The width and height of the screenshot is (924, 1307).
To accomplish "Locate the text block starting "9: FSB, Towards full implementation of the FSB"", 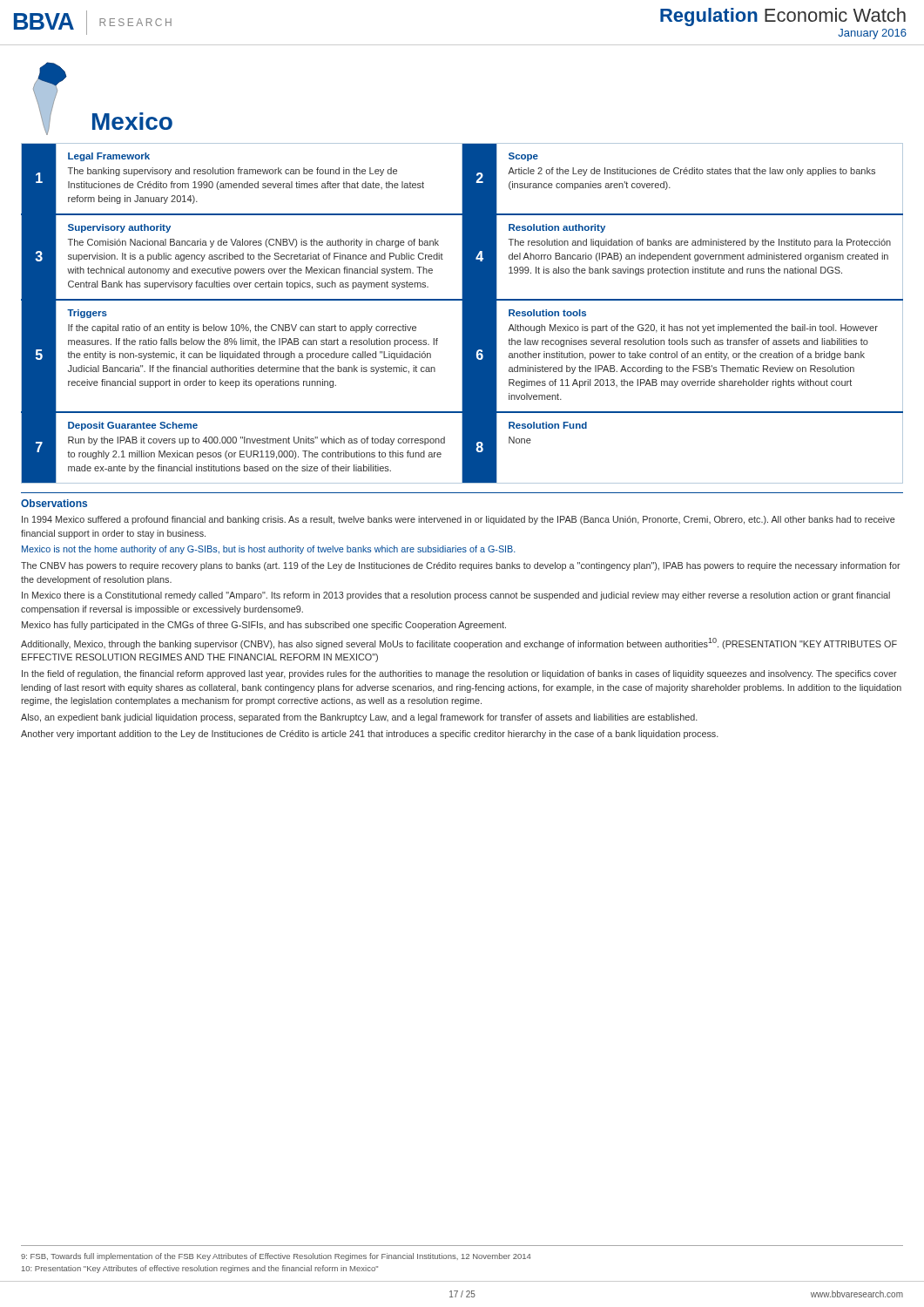I will tap(462, 1262).
